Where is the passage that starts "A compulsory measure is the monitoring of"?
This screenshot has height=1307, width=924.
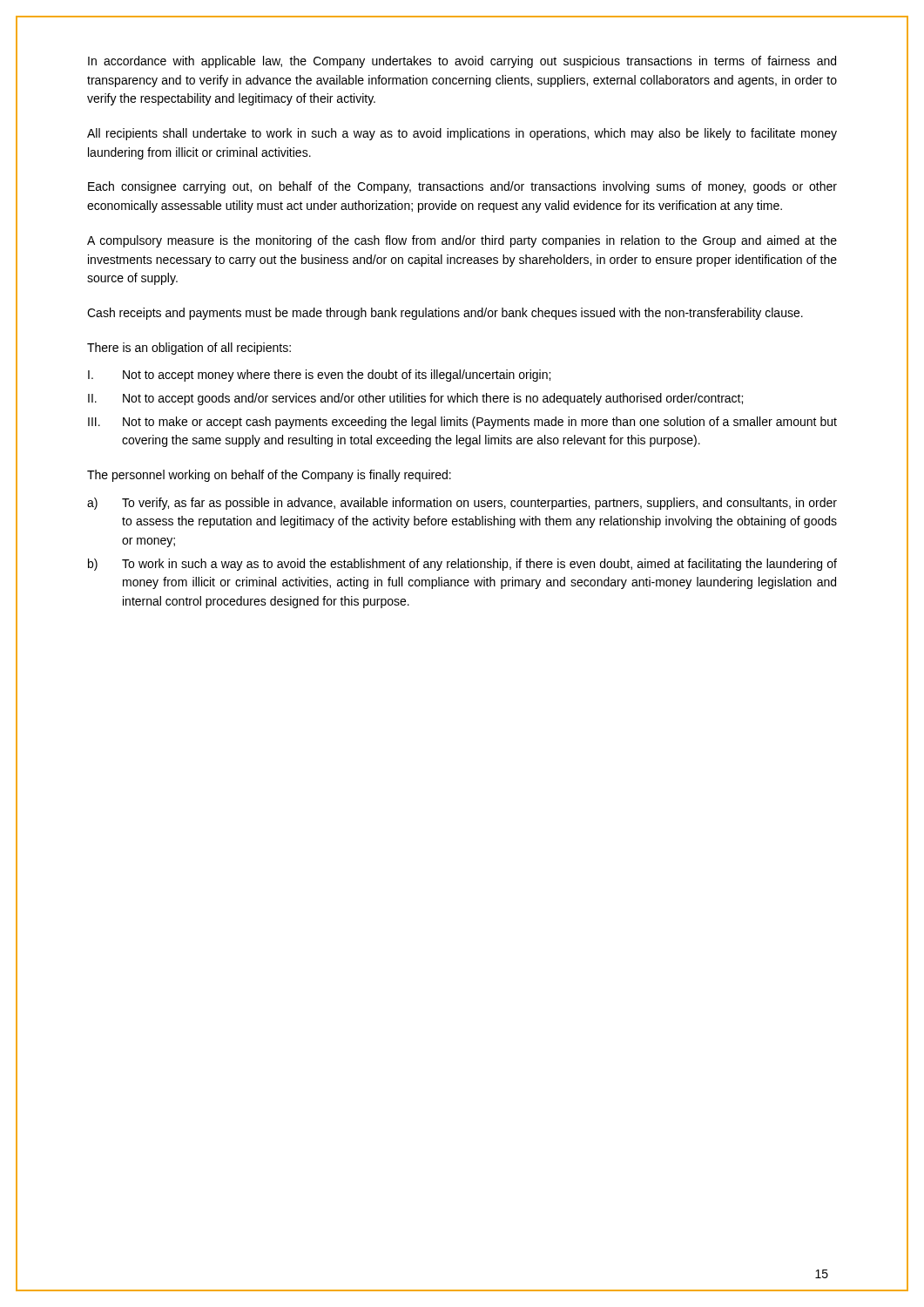(462, 259)
